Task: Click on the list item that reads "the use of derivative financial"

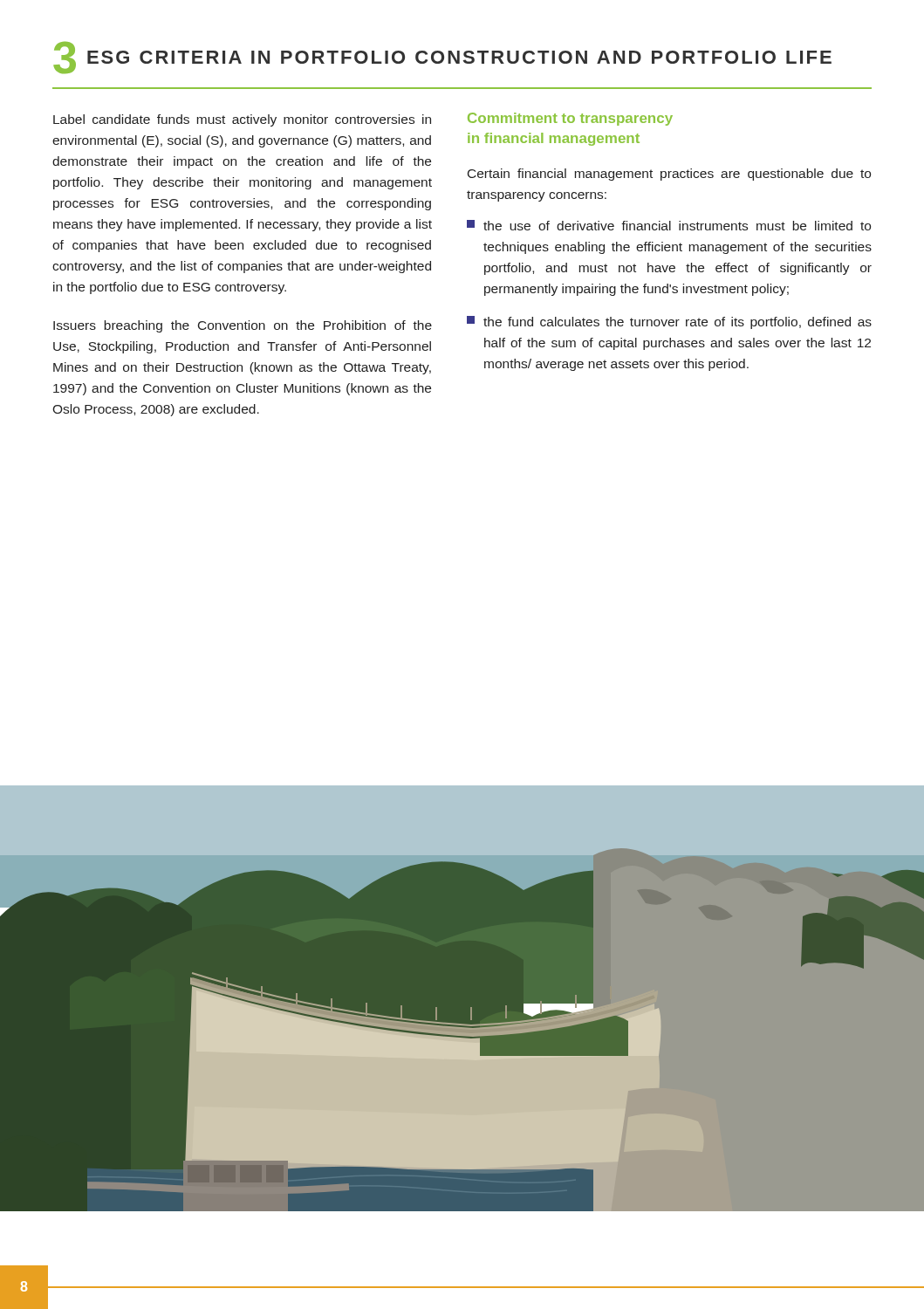Action: point(669,257)
